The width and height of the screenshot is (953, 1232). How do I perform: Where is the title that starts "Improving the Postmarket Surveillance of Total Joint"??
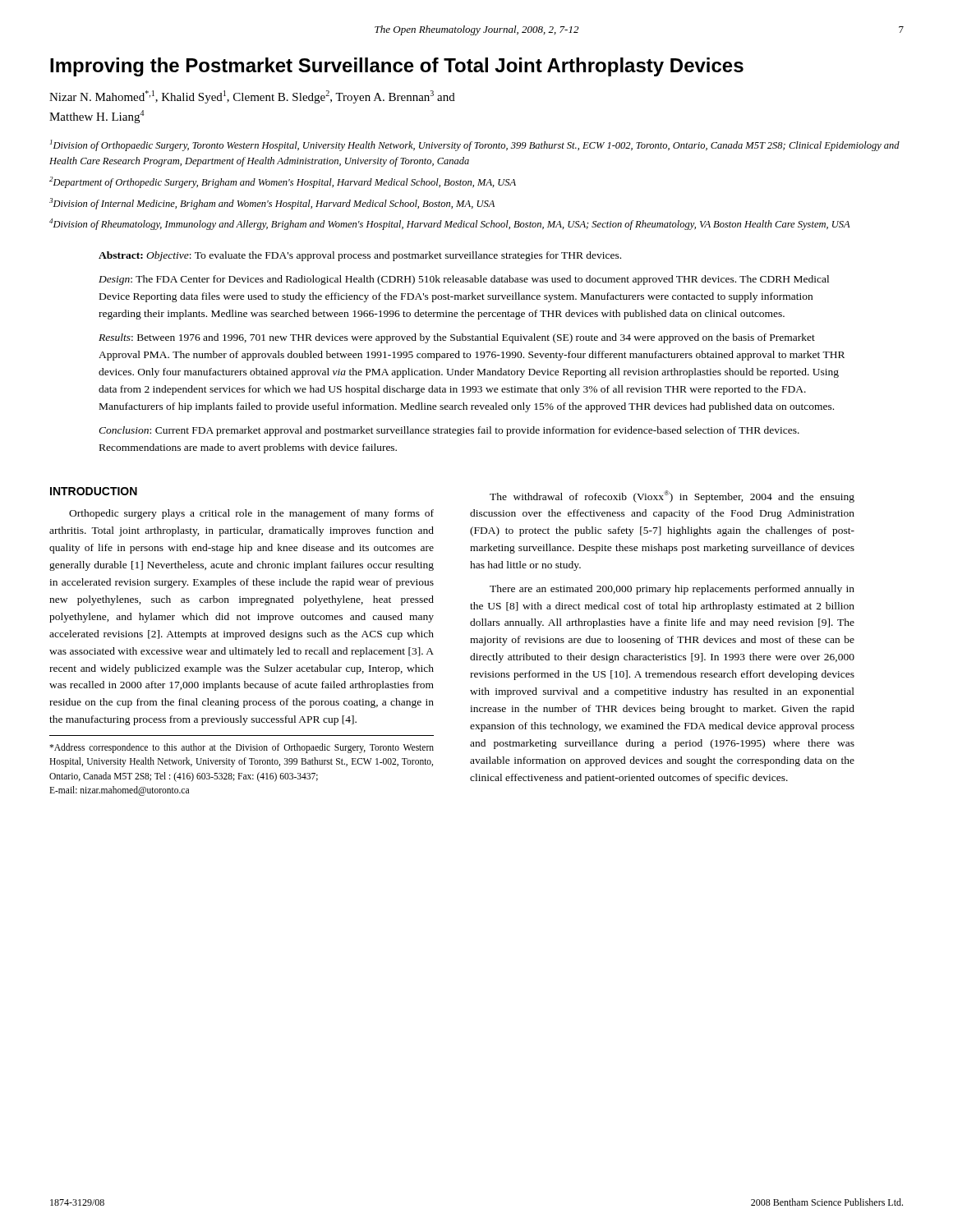pyautogui.click(x=476, y=66)
